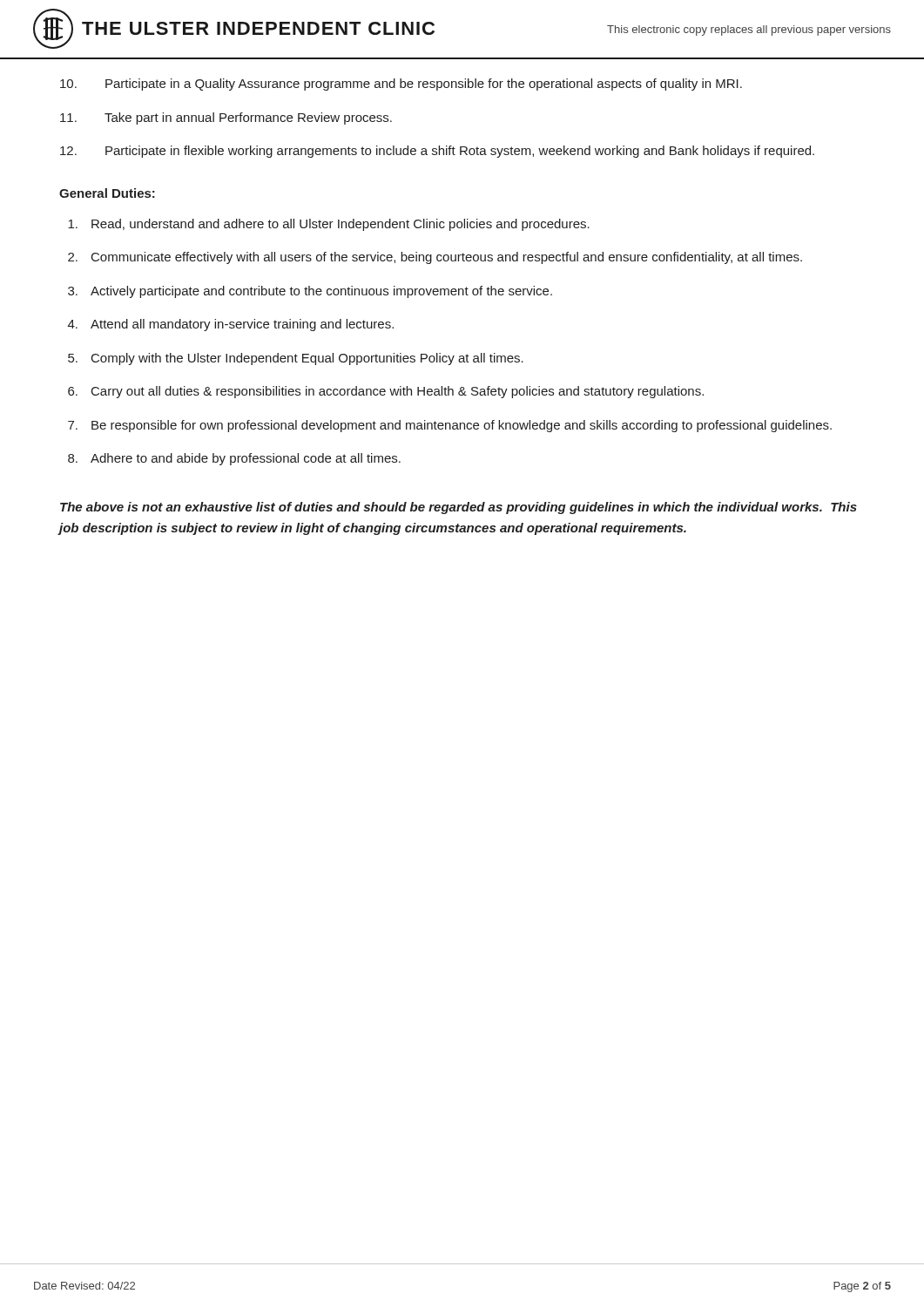Locate the list item that reads "10. Participate in a Quality Assurance"
The height and width of the screenshot is (1307, 924).
point(468,84)
